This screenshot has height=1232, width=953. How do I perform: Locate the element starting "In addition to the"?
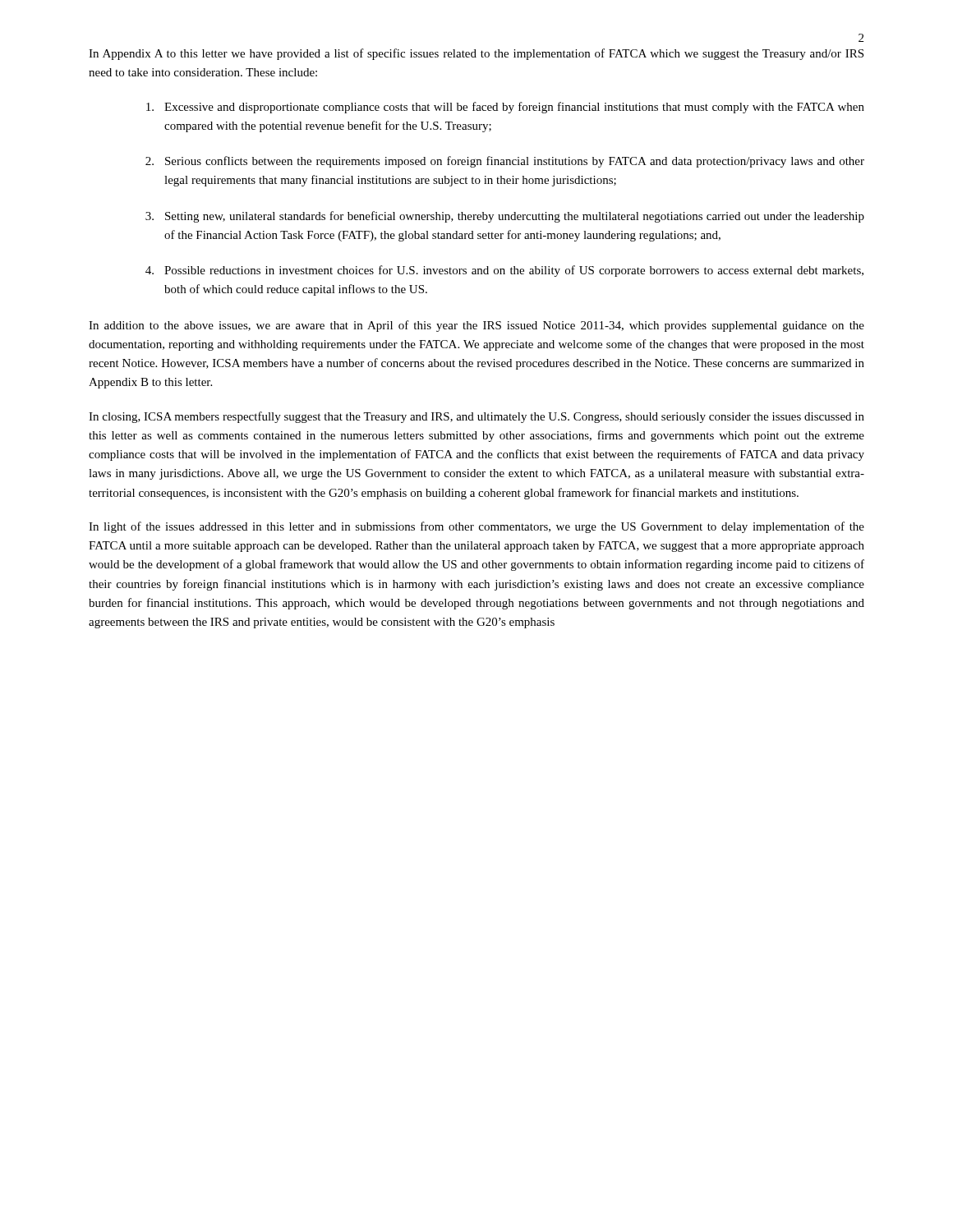coord(476,354)
